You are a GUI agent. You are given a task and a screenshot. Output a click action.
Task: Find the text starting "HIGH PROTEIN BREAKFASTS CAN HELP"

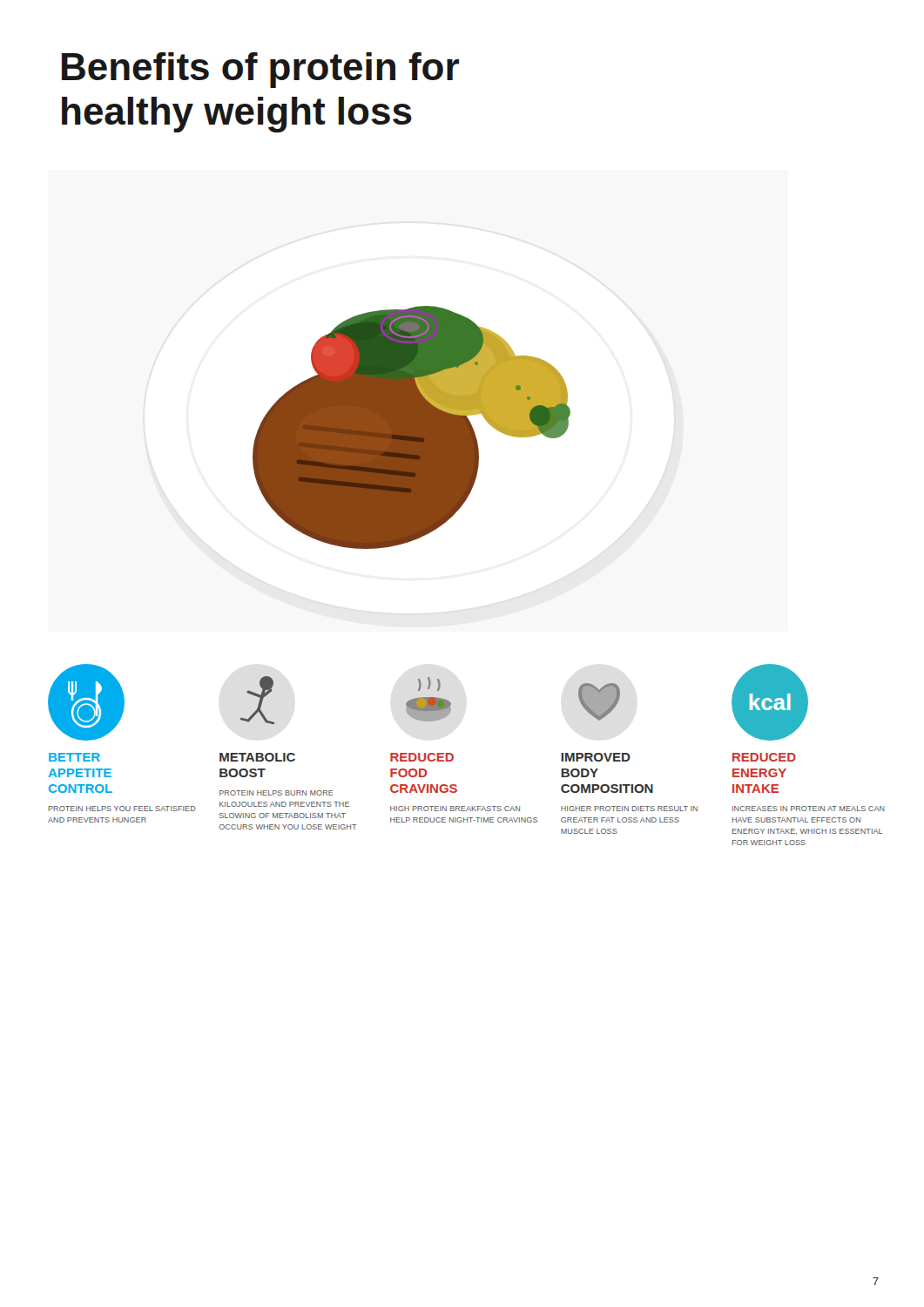464,814
